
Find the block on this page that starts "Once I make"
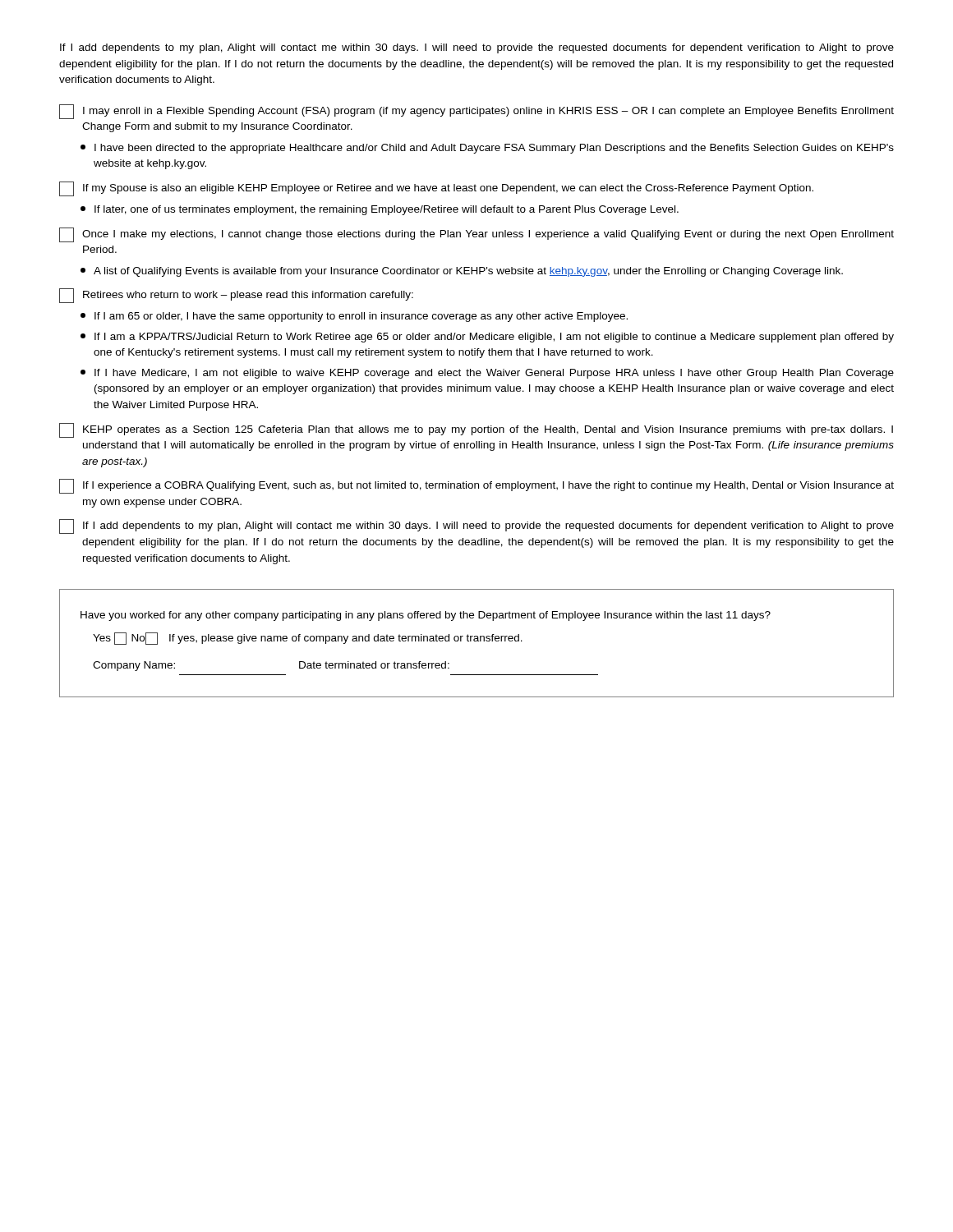click(488, 241)
